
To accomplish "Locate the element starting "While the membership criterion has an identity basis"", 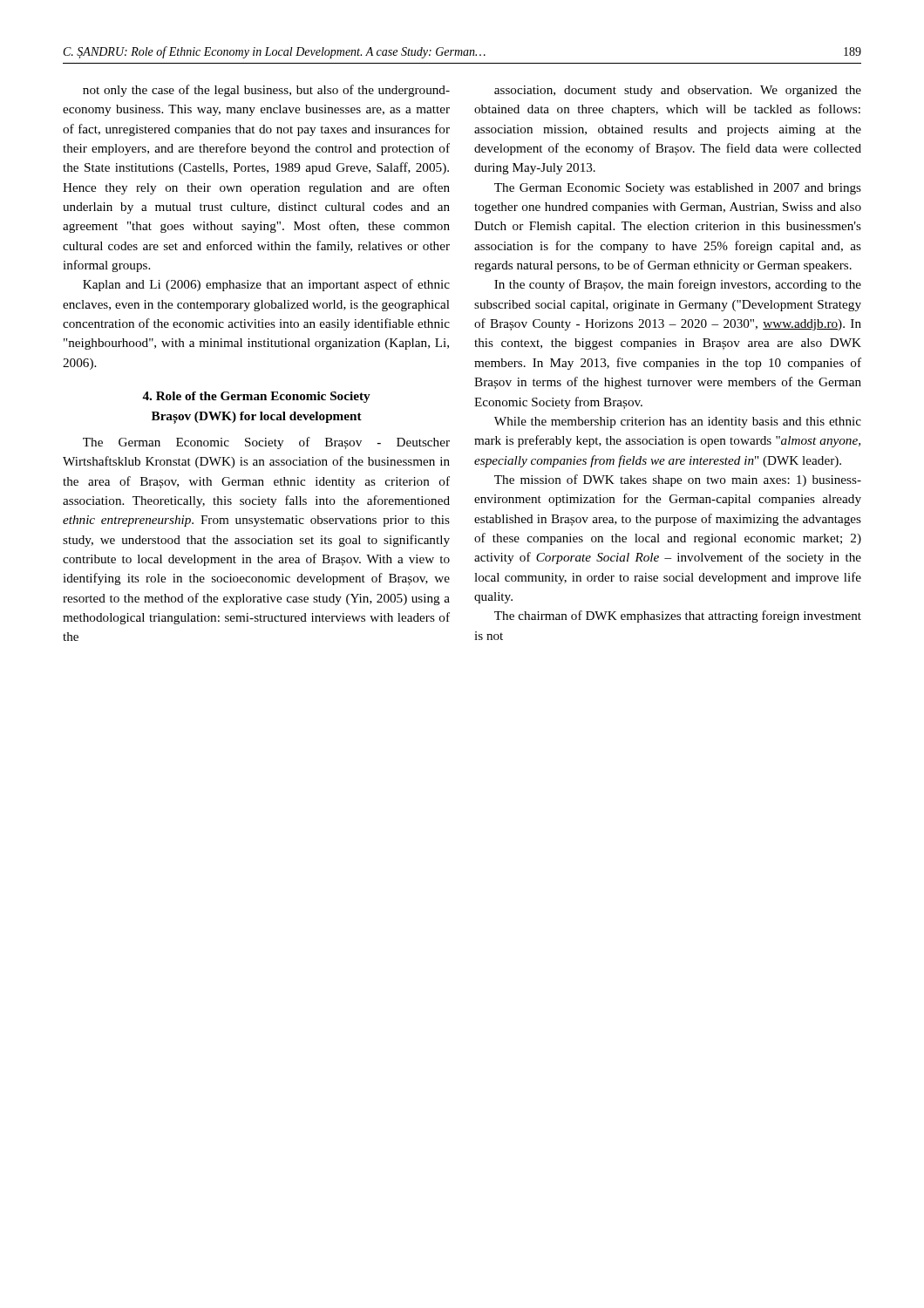I will [668, 441].
